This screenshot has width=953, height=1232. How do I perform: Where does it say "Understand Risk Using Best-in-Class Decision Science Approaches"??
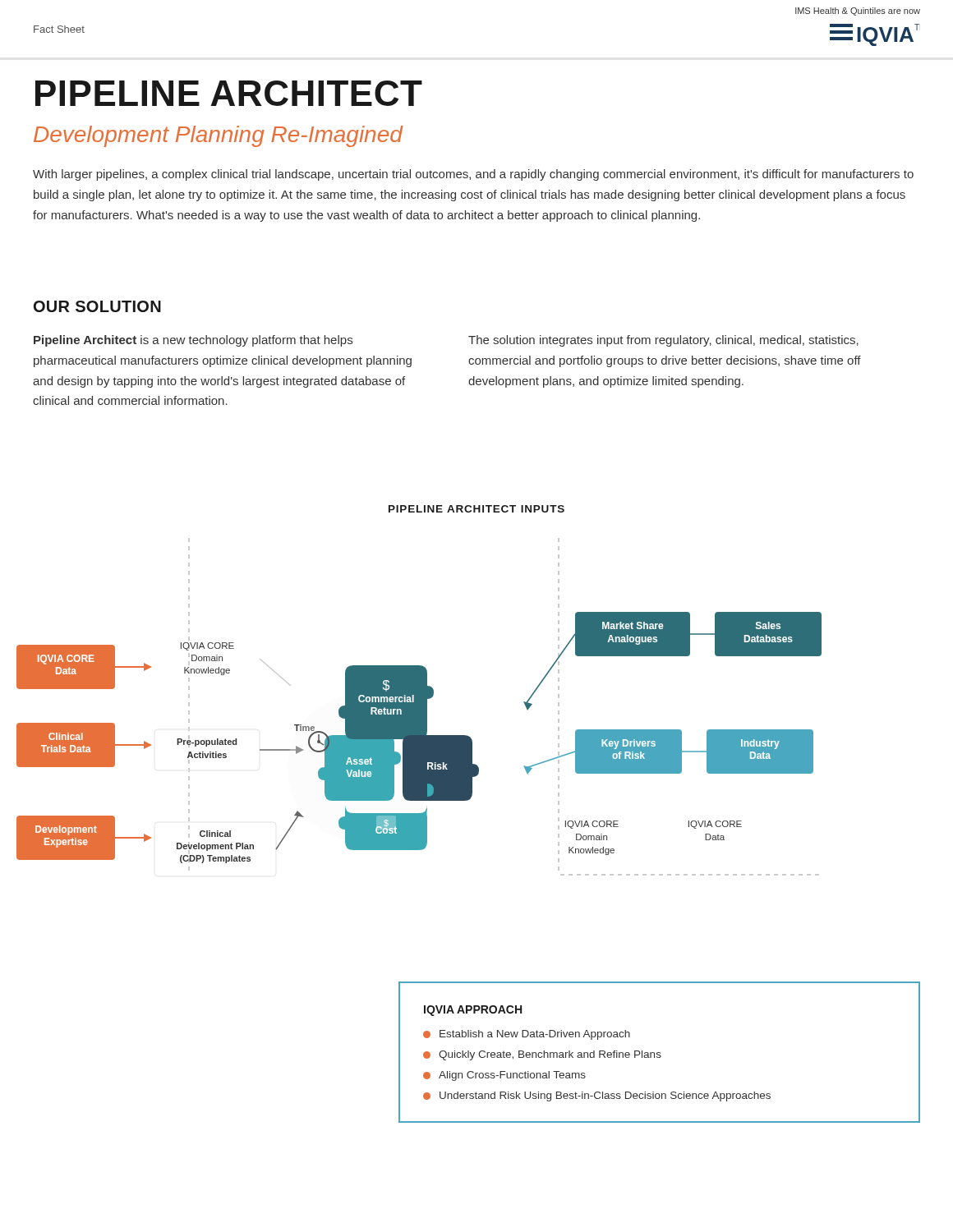point(597,1095)
